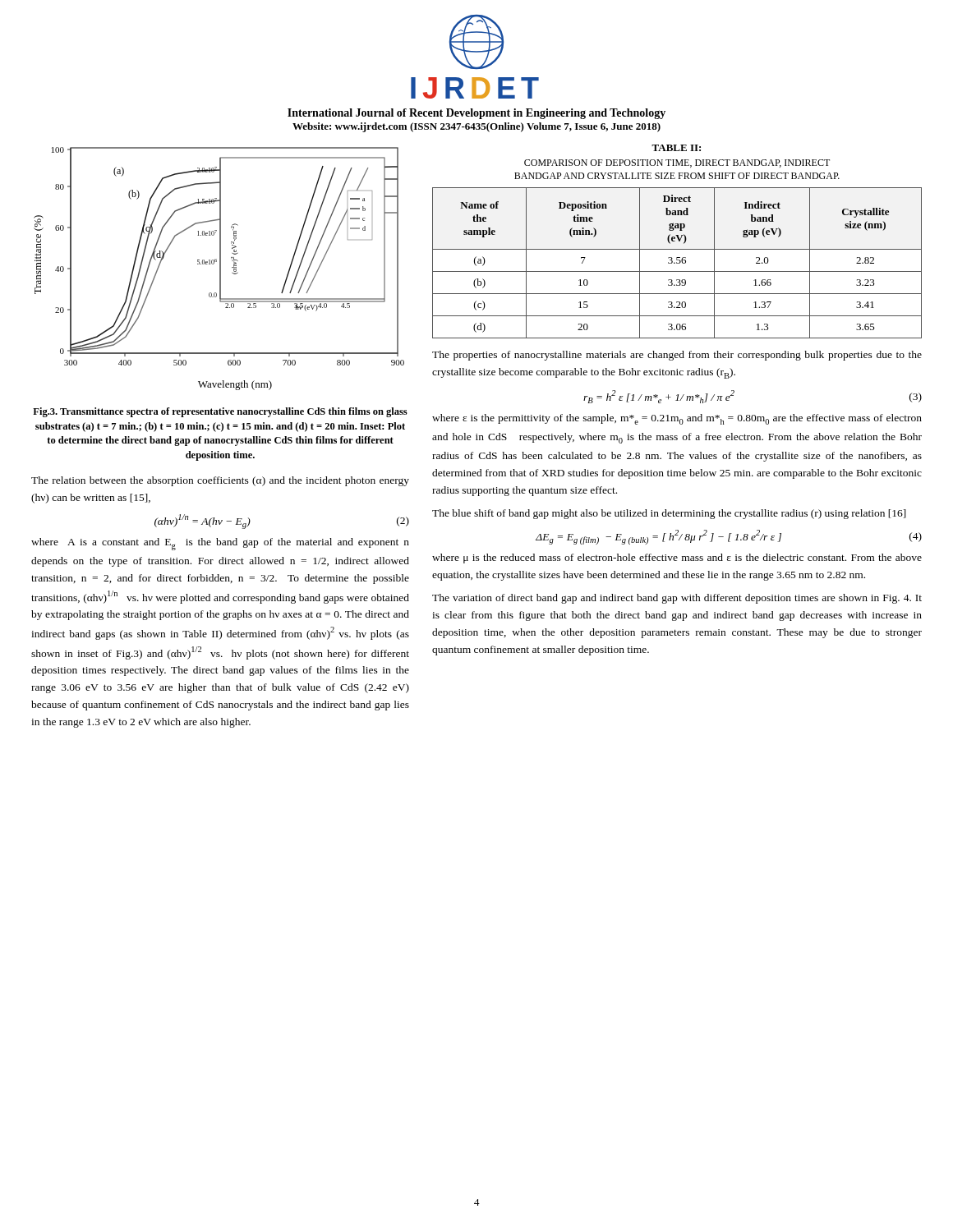Locate the text "Table II:"
953x1232 pixels.
click(677, 147)
